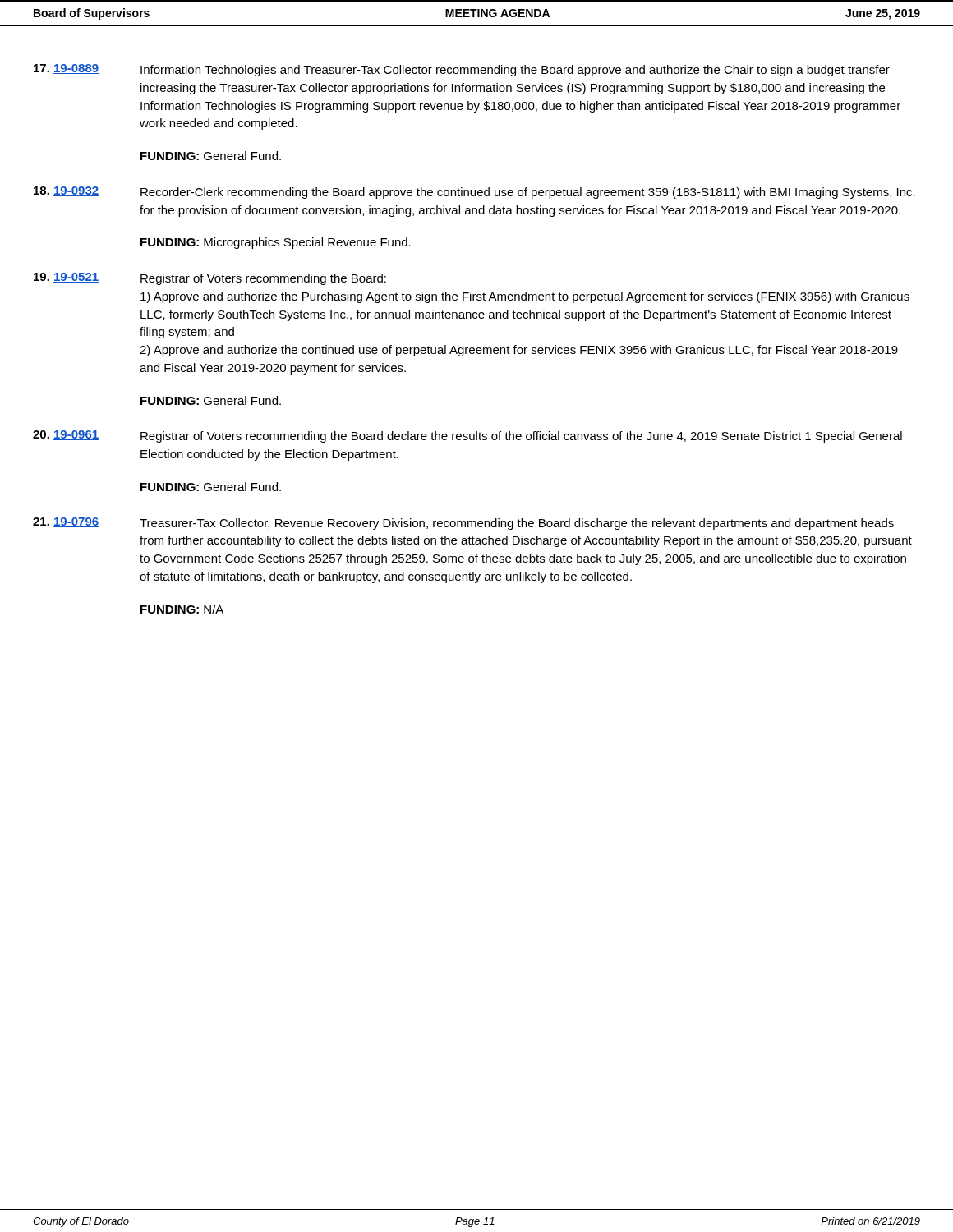Click on the text block starting "21. 19-0796"
Image resolution: width=953 pixels, height=1232 pixels.
pos(66,521)
